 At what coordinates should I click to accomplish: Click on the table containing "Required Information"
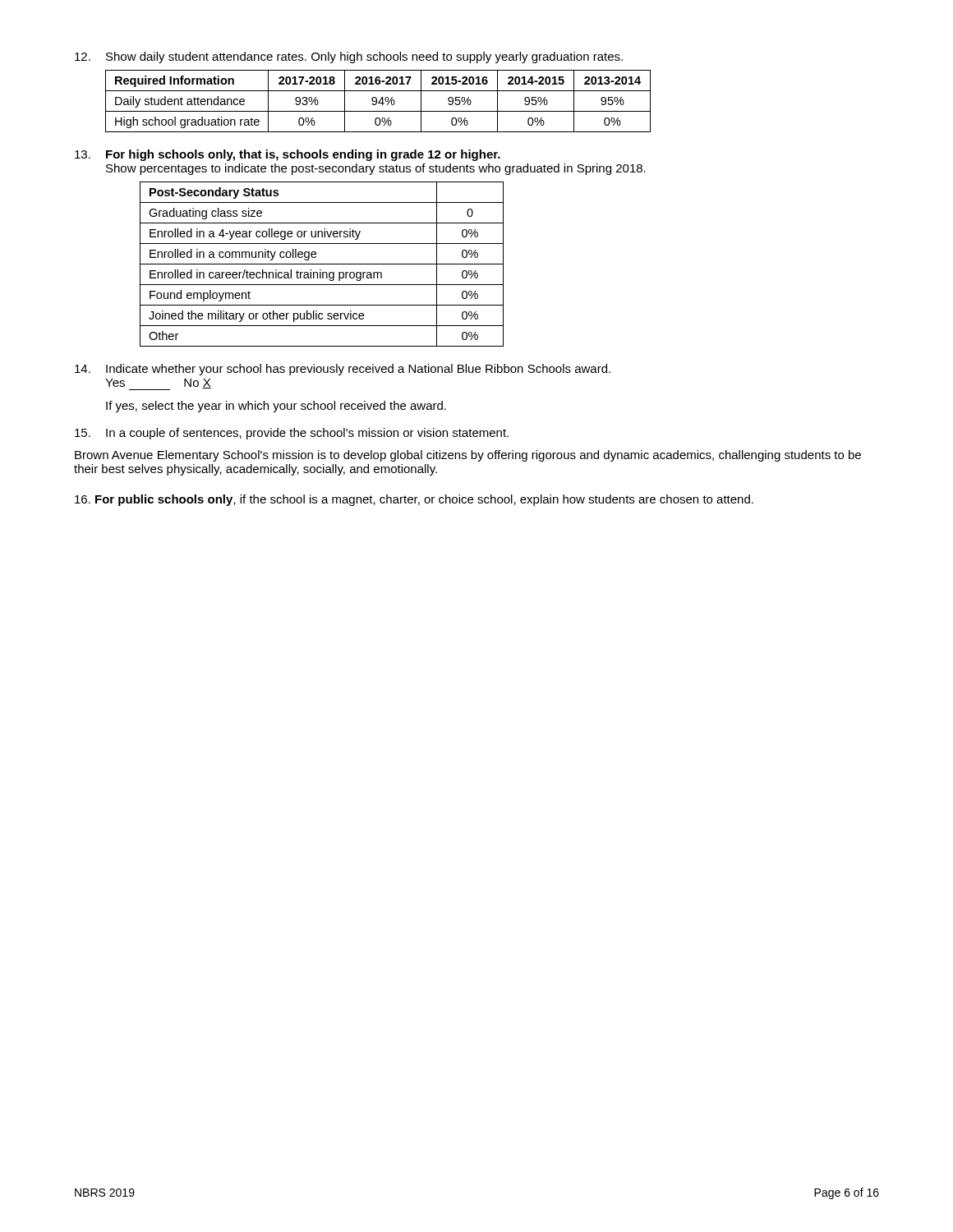(x=492, y=101)
